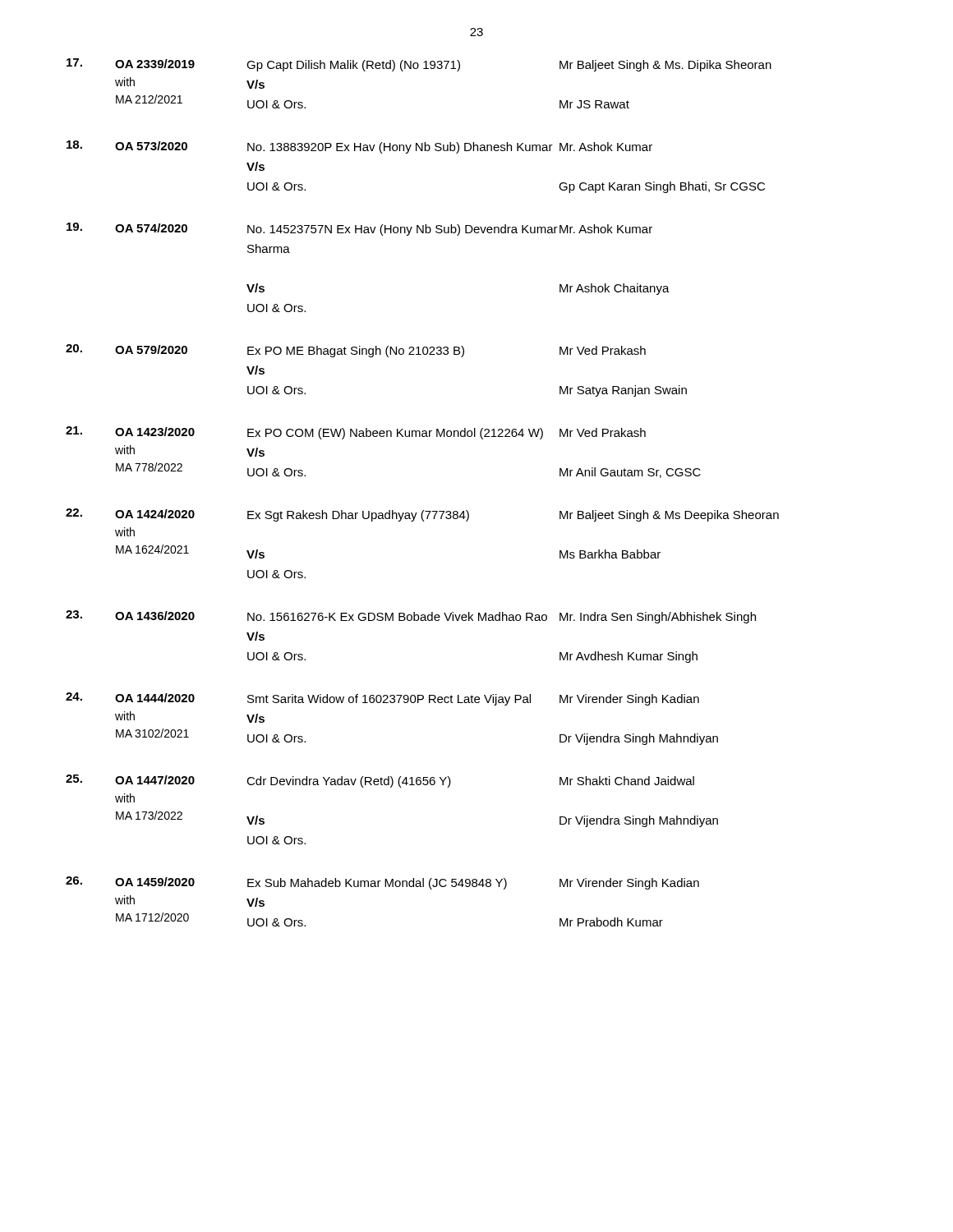Click the passage that begins "22. OA 1424/2020 with MA 1624/2021"
Image resolution: width=953 pixels, height=1232 pixels.
422,515
